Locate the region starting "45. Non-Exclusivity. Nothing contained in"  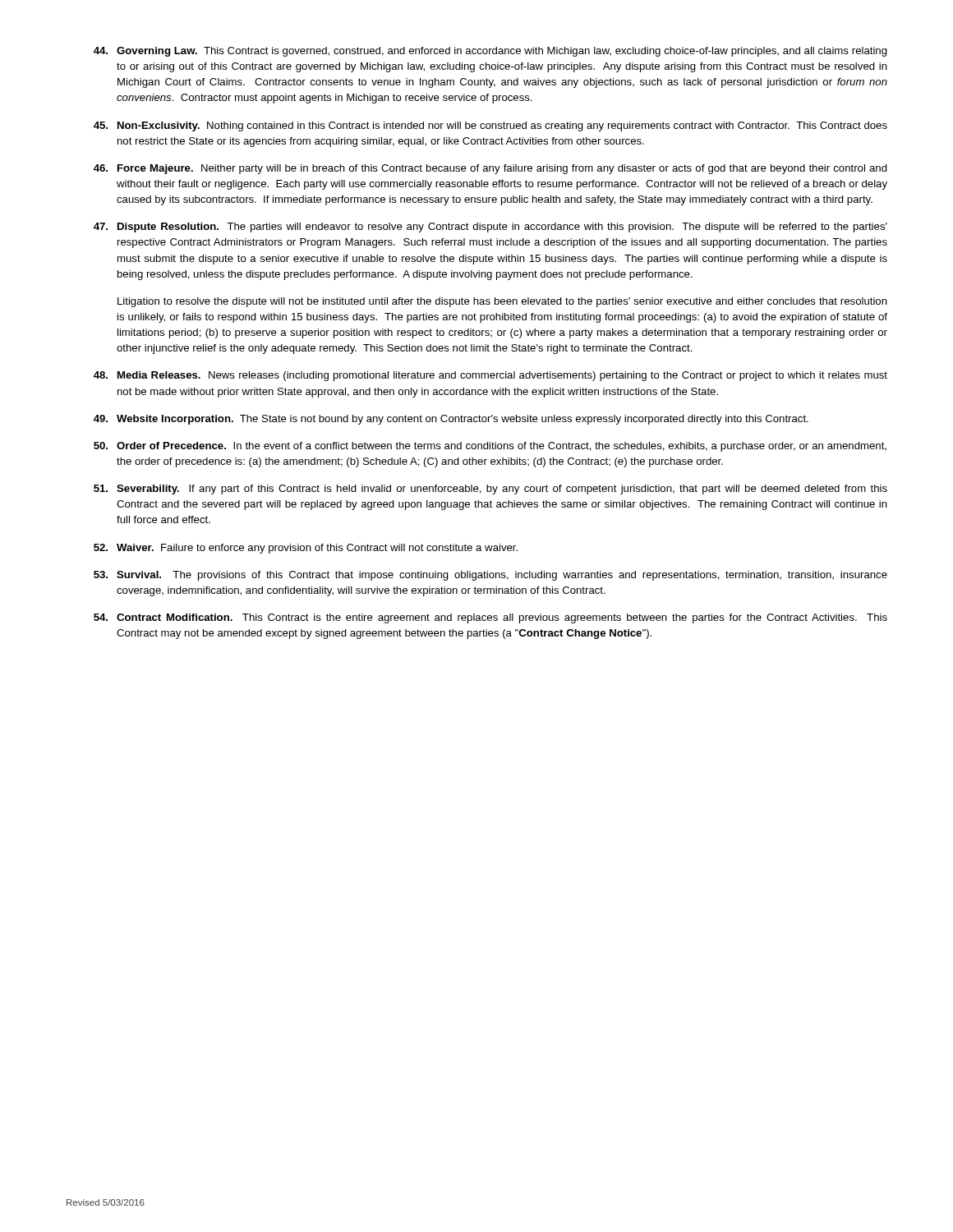coord(476,133)
